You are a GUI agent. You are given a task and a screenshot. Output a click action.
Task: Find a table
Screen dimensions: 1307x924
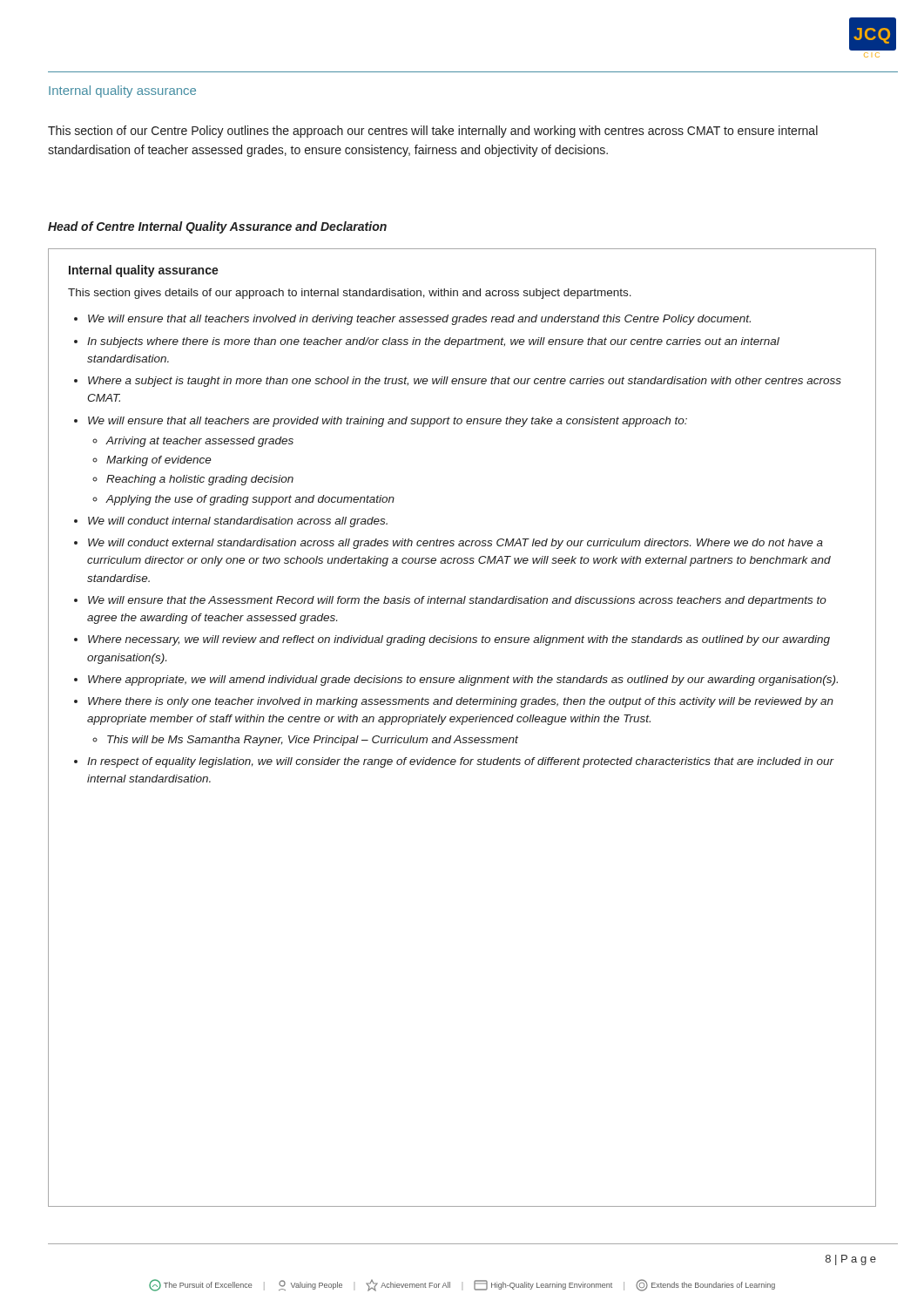pyautogui.click(x=462, y=728)
